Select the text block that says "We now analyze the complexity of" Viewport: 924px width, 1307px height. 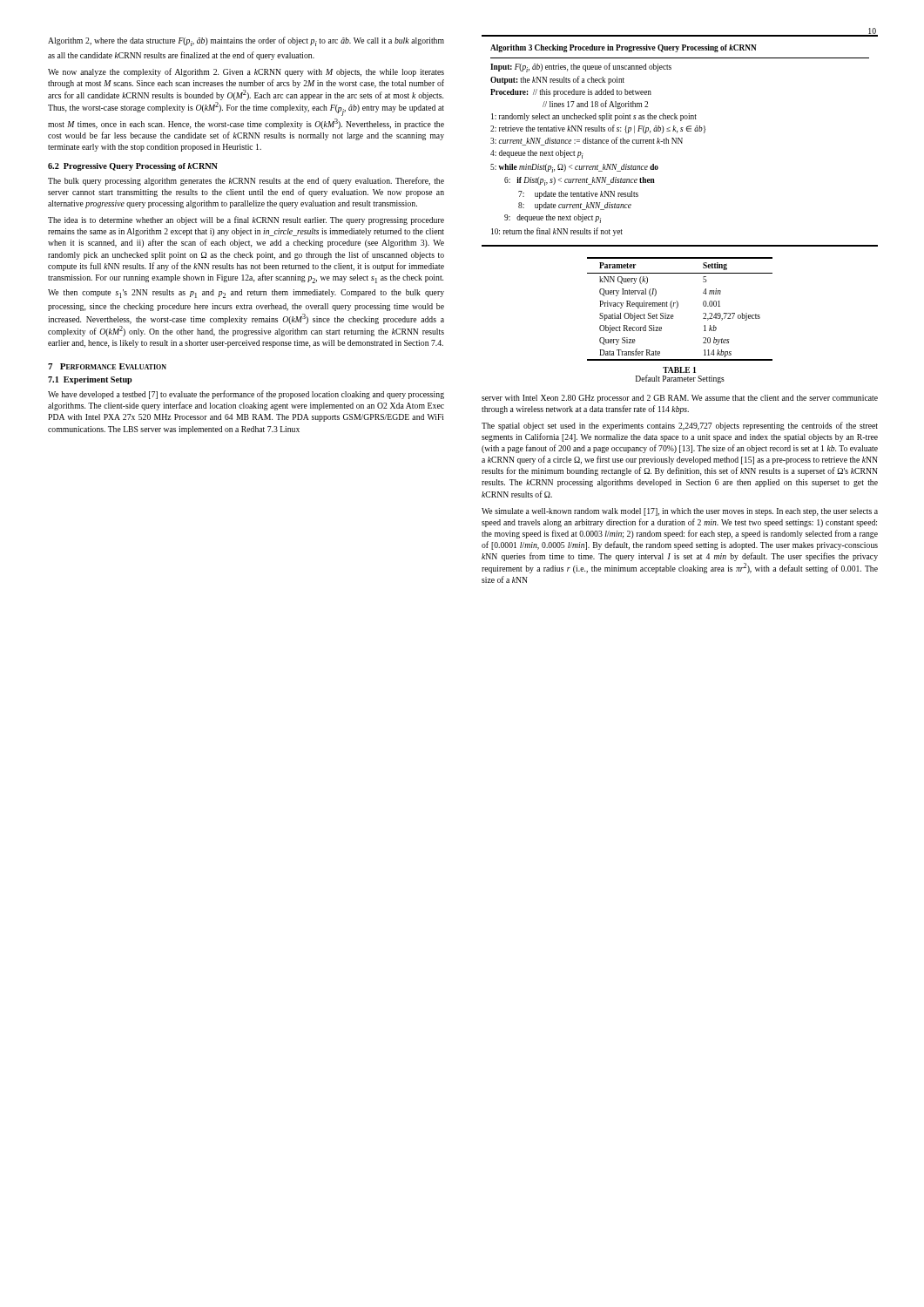click(x=246, y=109)
